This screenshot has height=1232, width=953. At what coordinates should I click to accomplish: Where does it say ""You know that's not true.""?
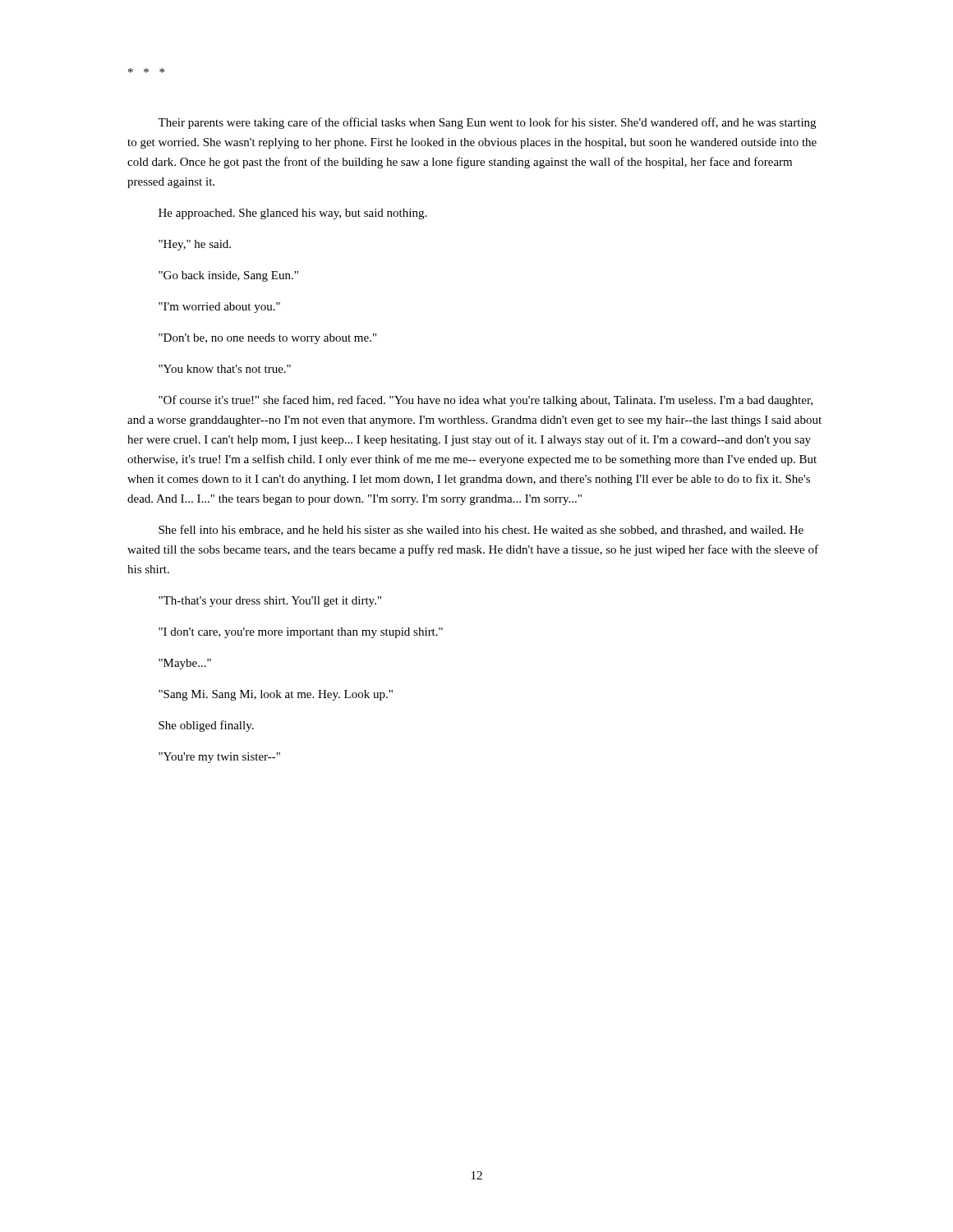225,369
